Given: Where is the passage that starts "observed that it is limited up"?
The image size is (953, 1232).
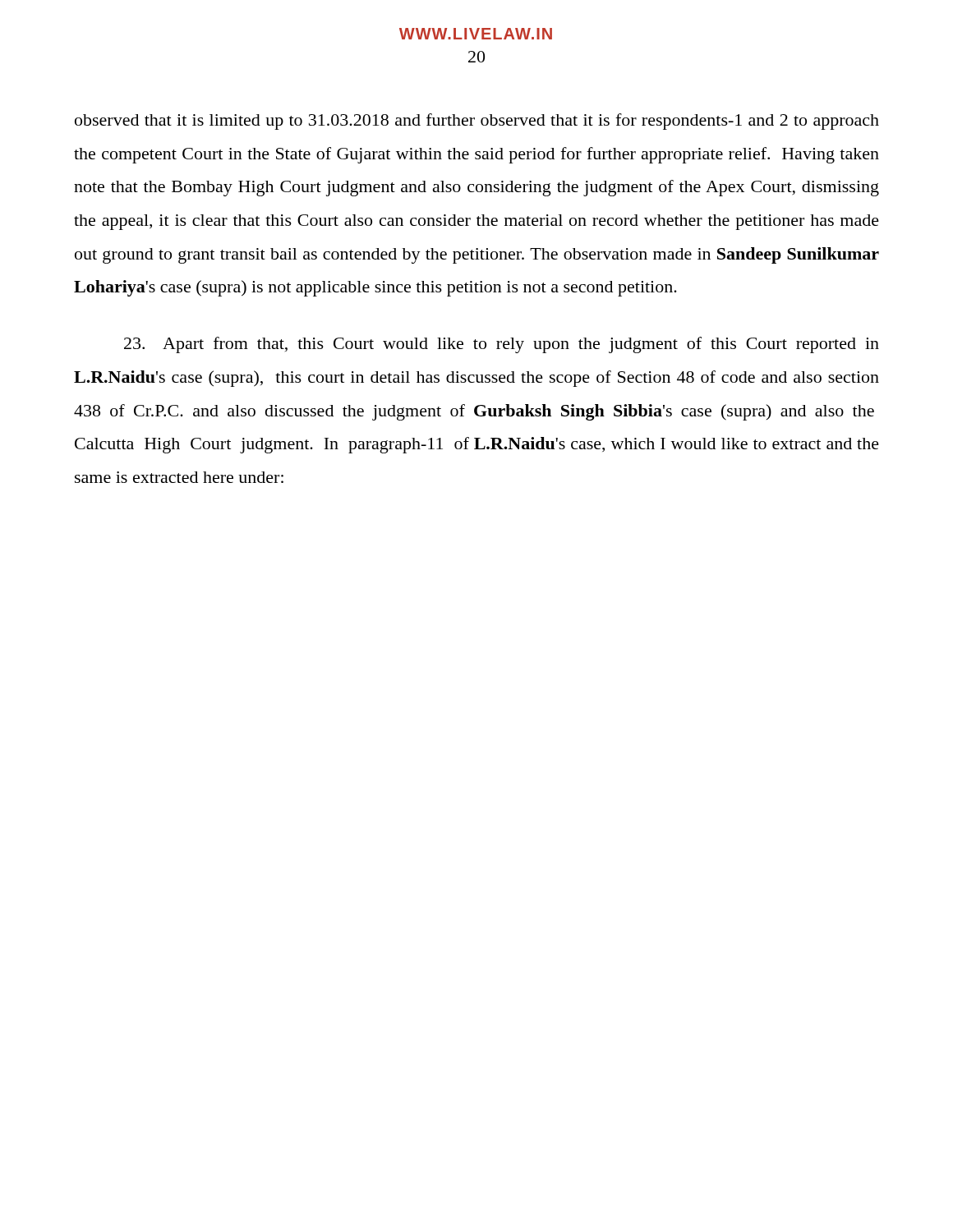Looking at the screenshot, I should [476, 203].
